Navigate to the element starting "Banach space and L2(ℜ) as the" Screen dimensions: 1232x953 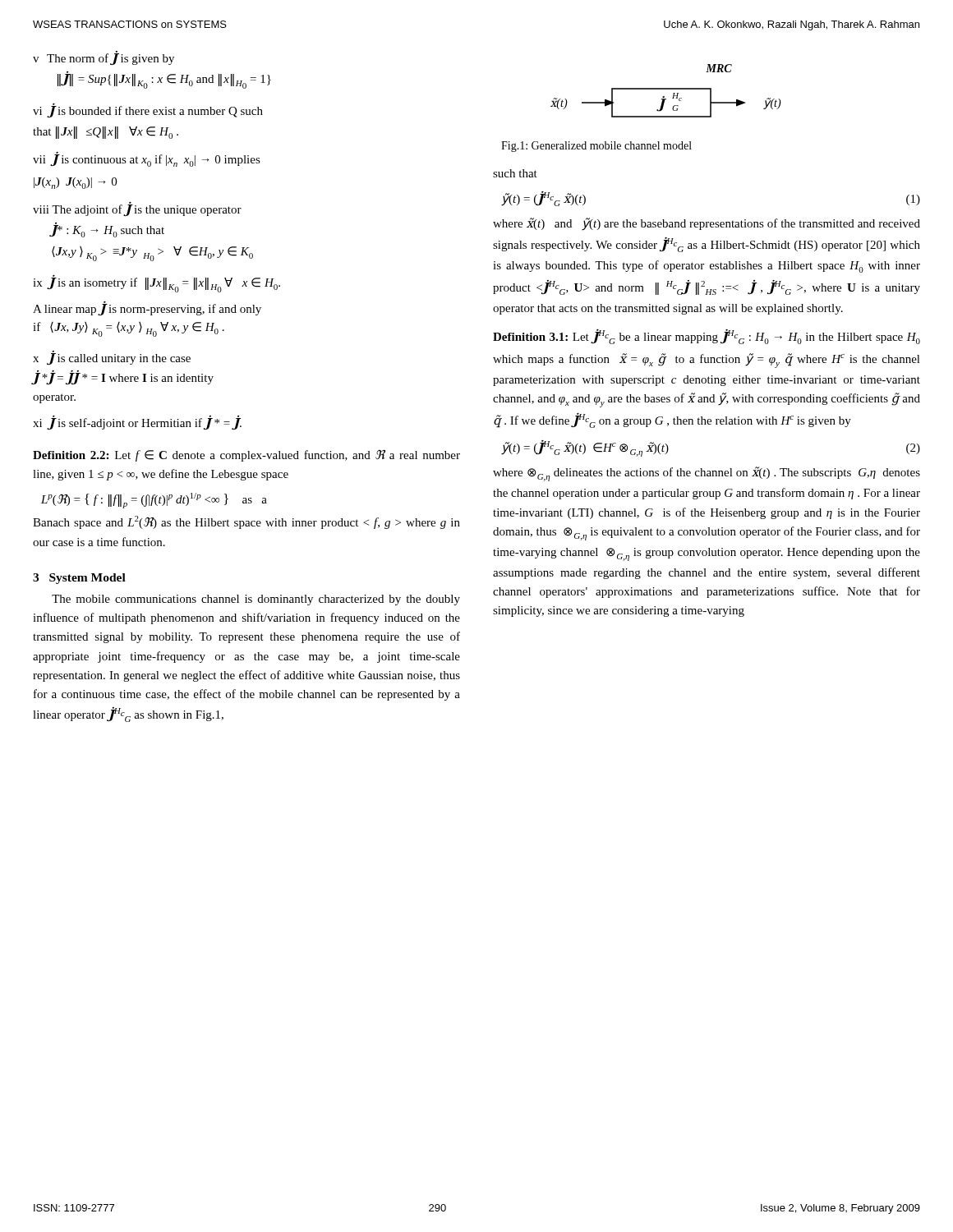pos(246,531)
